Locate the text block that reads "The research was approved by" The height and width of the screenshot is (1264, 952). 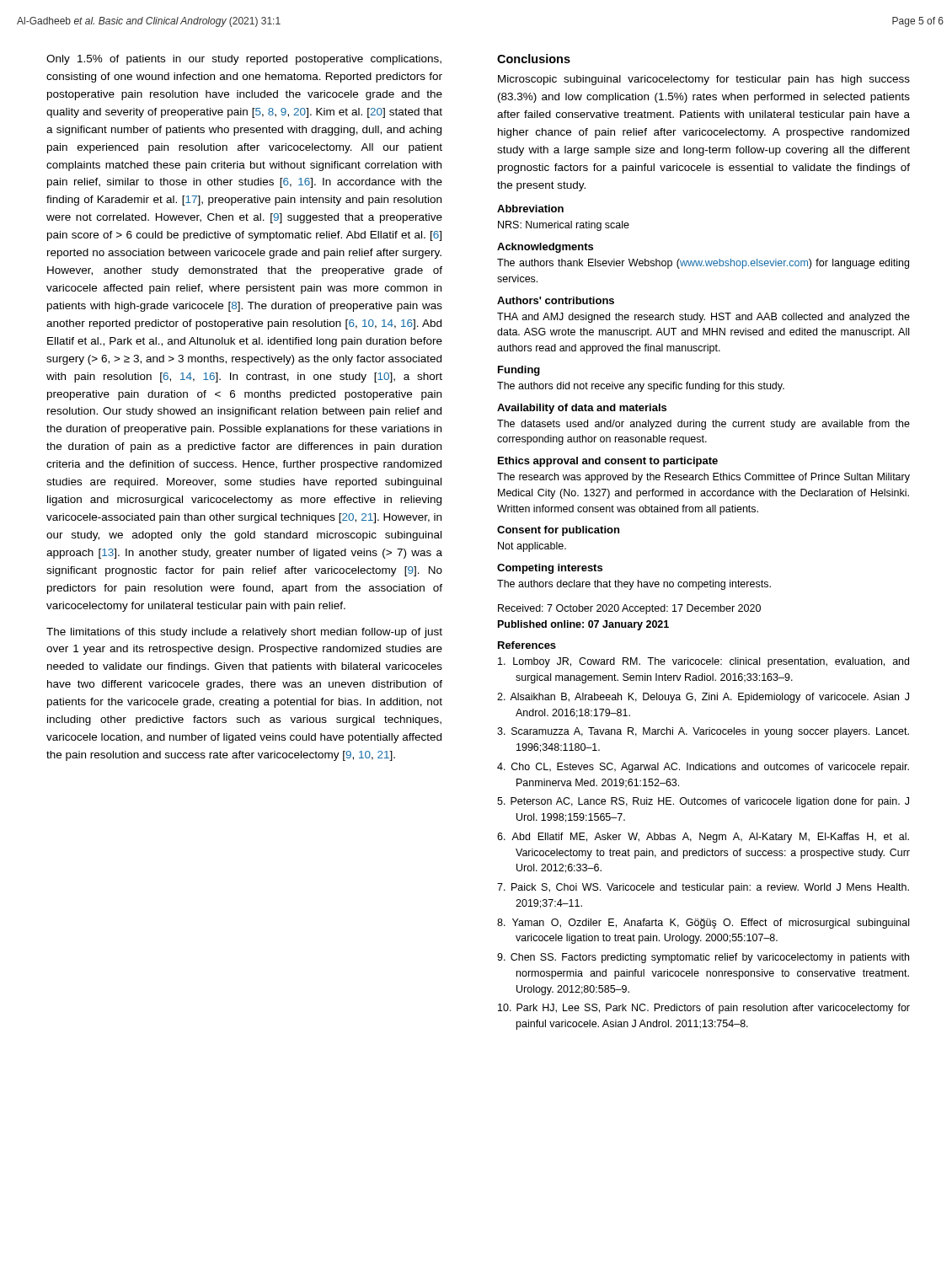point(703,493)
